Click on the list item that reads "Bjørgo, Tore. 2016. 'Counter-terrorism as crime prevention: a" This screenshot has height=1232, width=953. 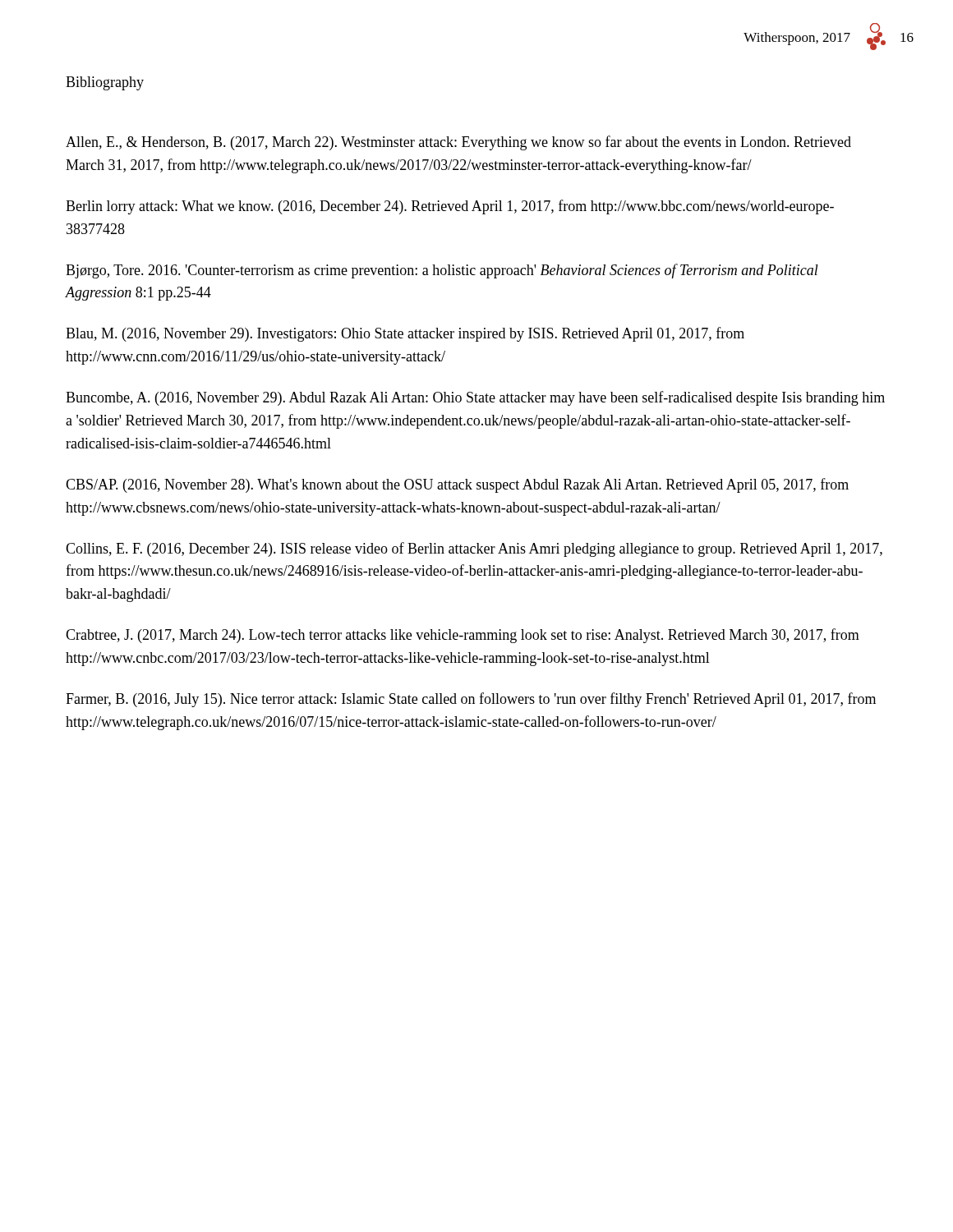442,281
